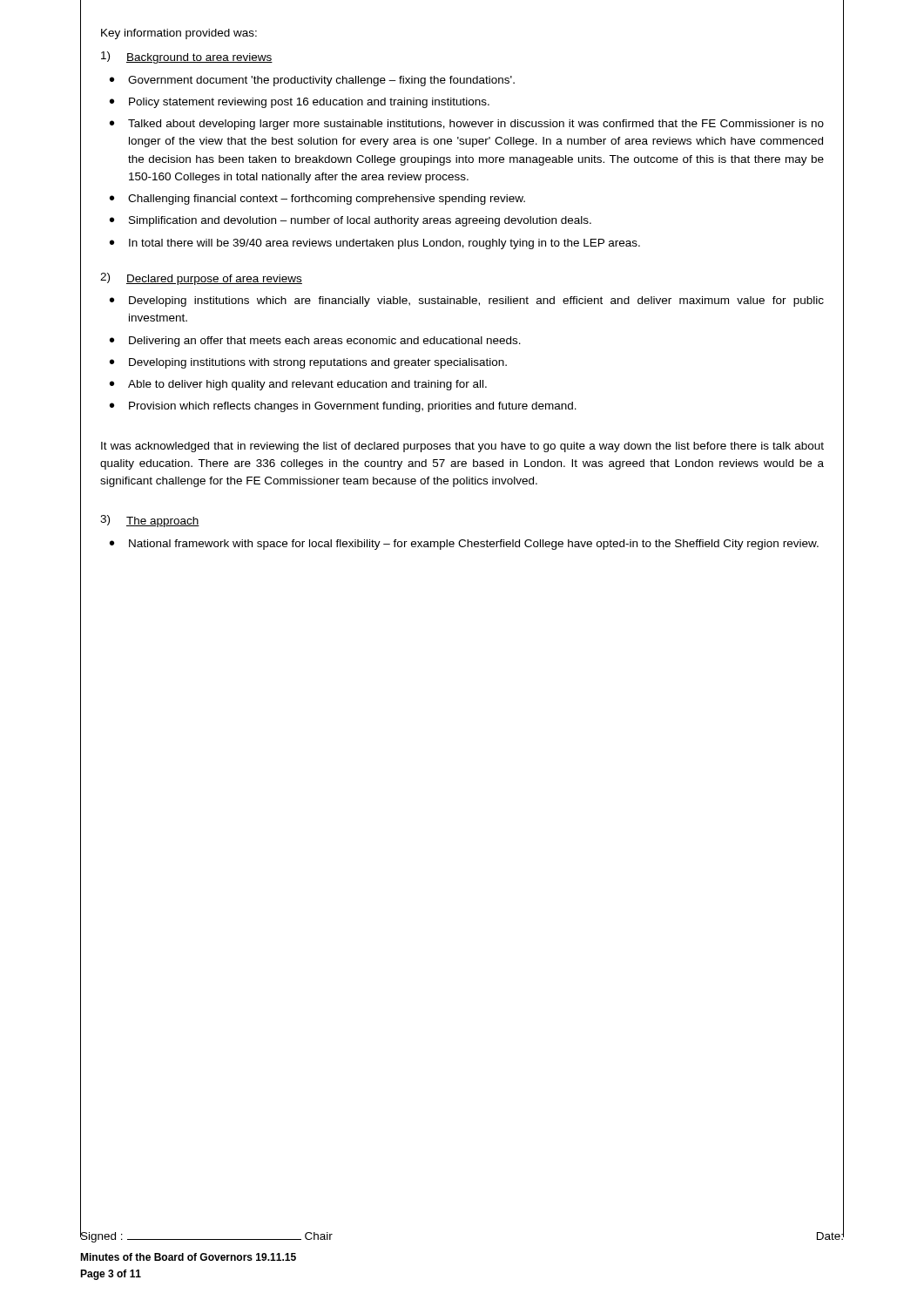
Task: Locate the block of text that opens with "• In total there will"
Action: pyautogui.click(x=466, y=243)
